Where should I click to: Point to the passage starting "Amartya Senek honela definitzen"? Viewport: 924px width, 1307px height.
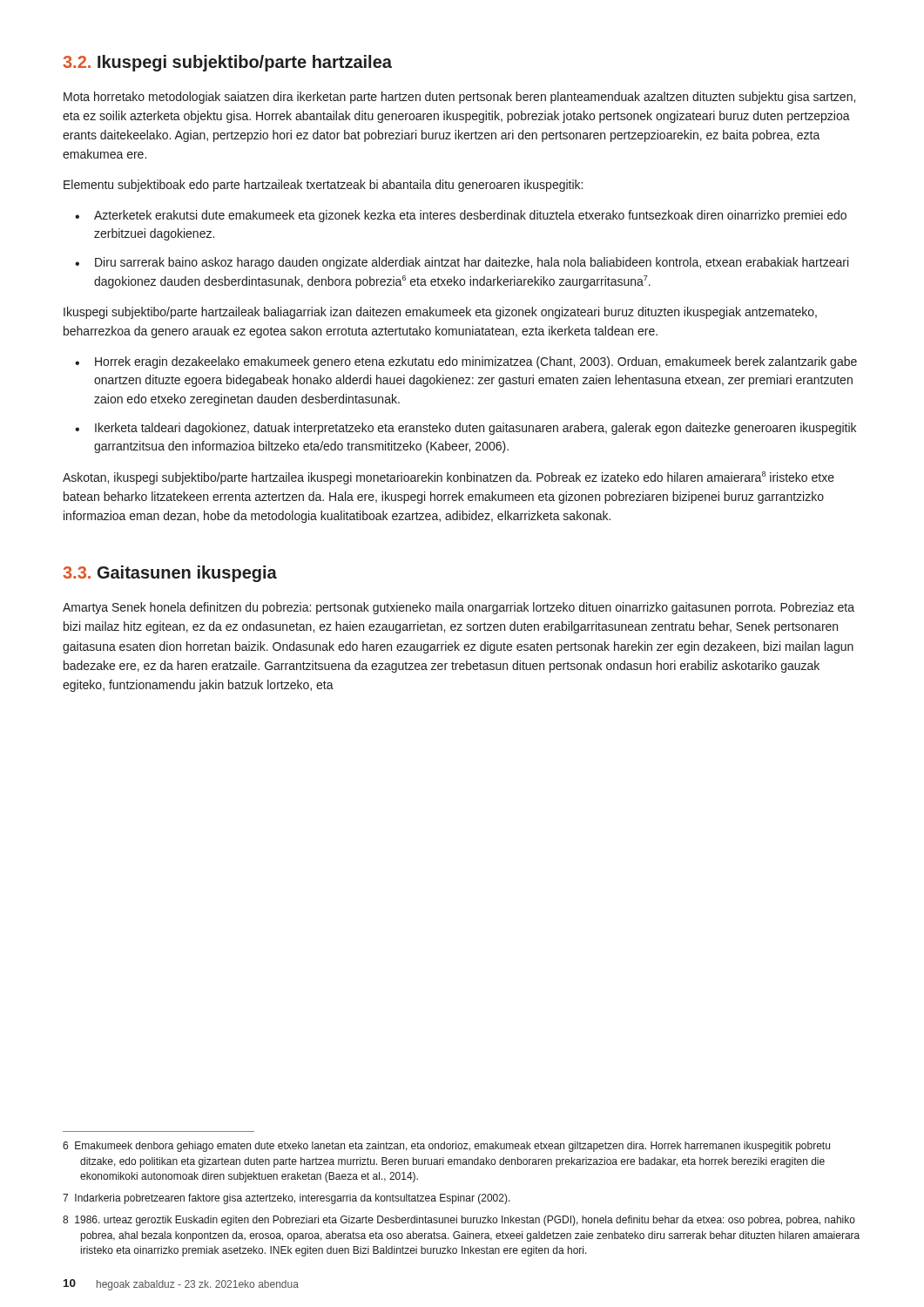click(x=459, y=646)
